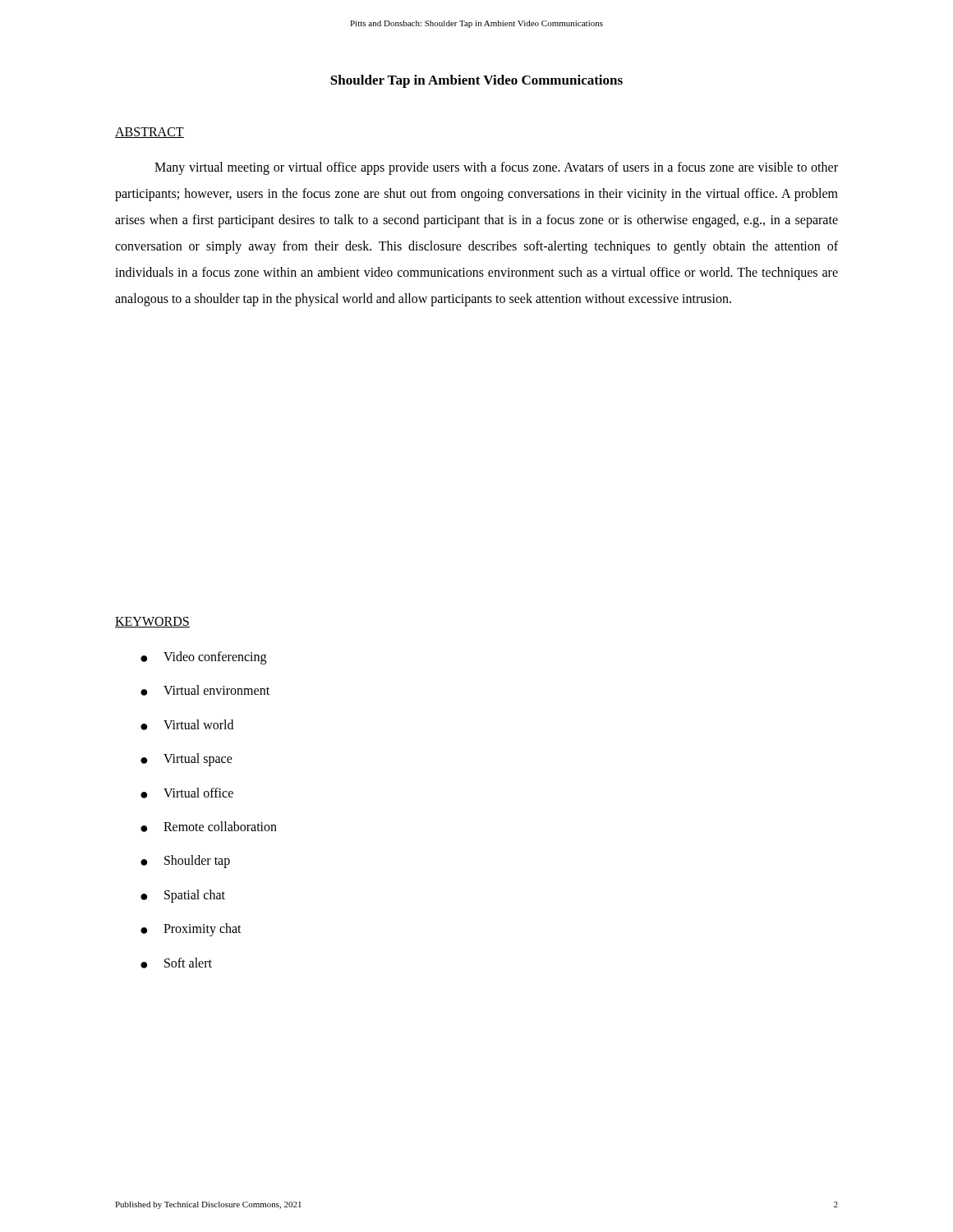
Task: Navigate to the block starting "●Virtual space"
Action: (x=186, y=760)
